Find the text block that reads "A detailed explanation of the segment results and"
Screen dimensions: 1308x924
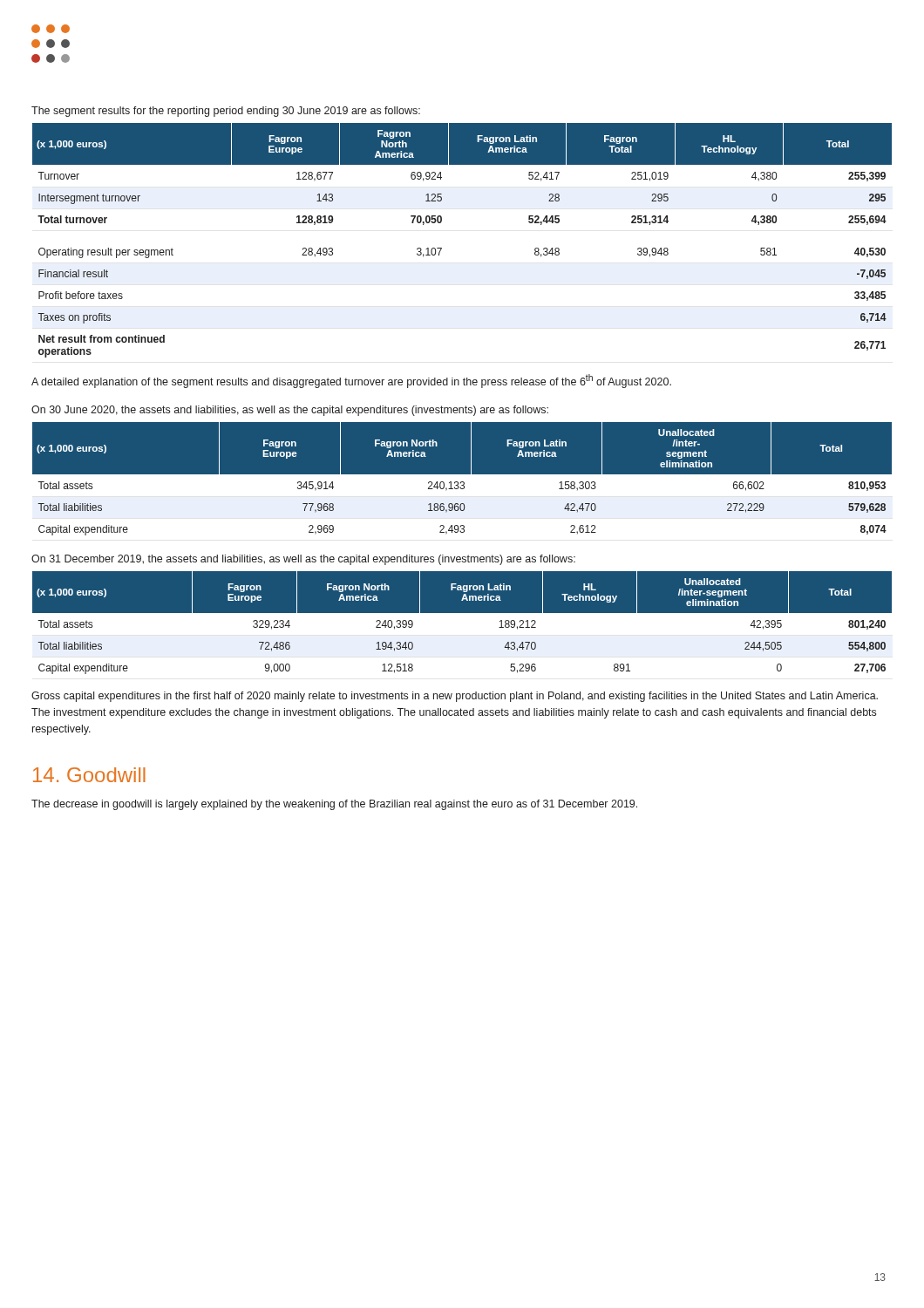352,381
